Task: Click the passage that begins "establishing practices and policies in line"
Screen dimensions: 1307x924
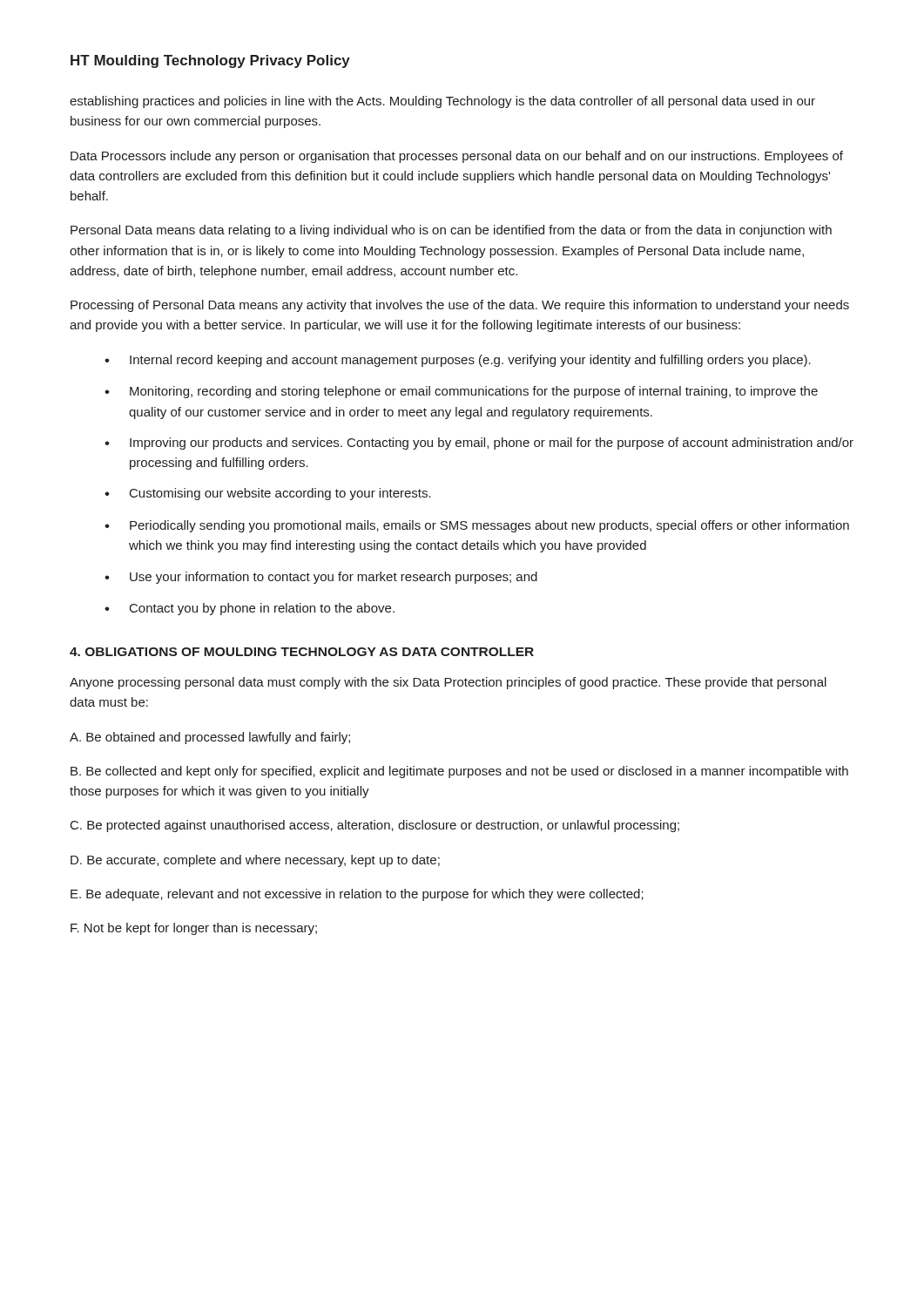Action: pos(442,111)
